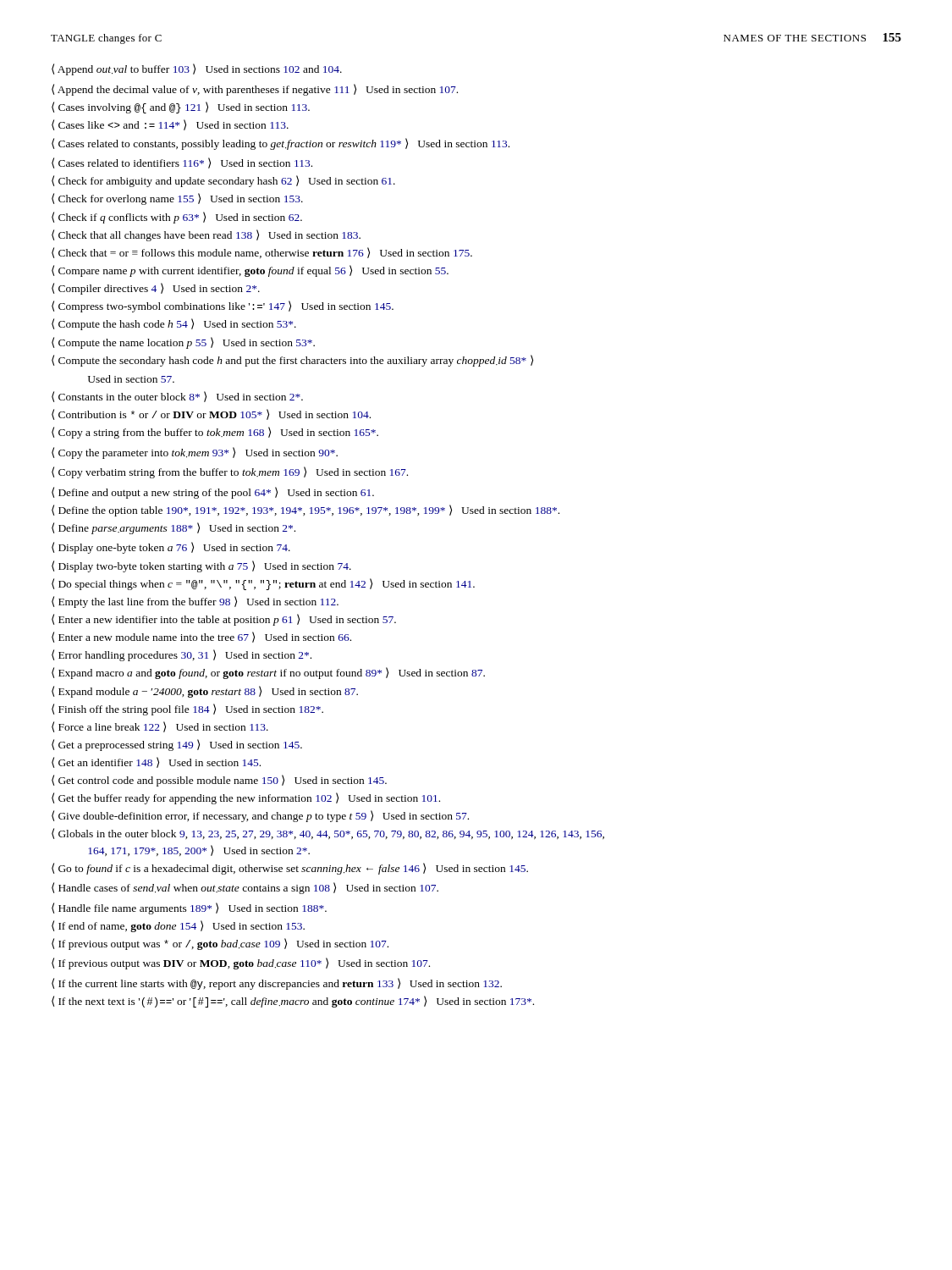Viewport: 952px width, 1270px height.
Task: Locate the passage starting "⟨ Enter a new identifier into the table"
Action: tap(224, 620)
